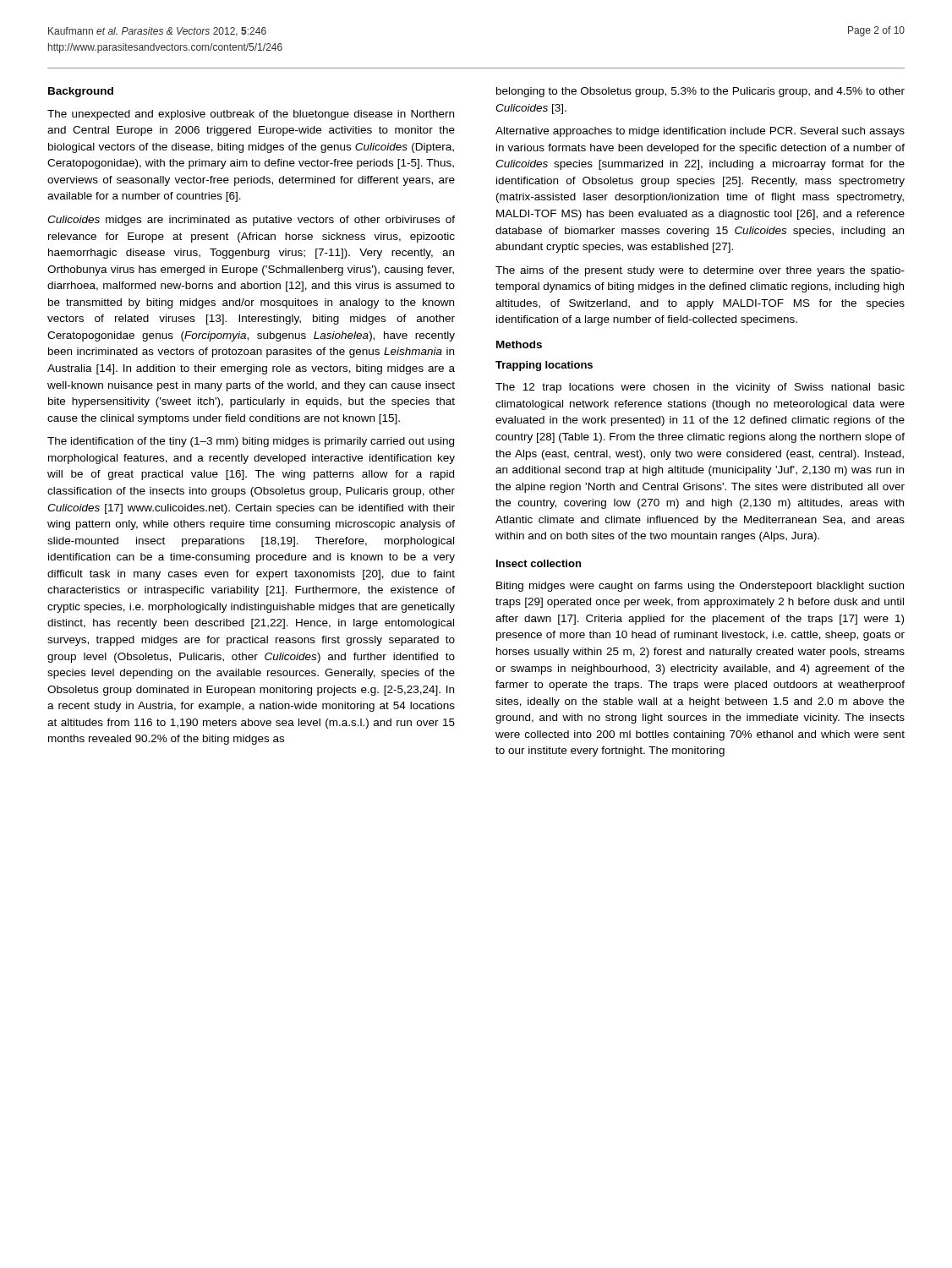Locate the text block with the text "belonging to the"
This screenshot has width=952, height=1268.
[x=700, y=99]
